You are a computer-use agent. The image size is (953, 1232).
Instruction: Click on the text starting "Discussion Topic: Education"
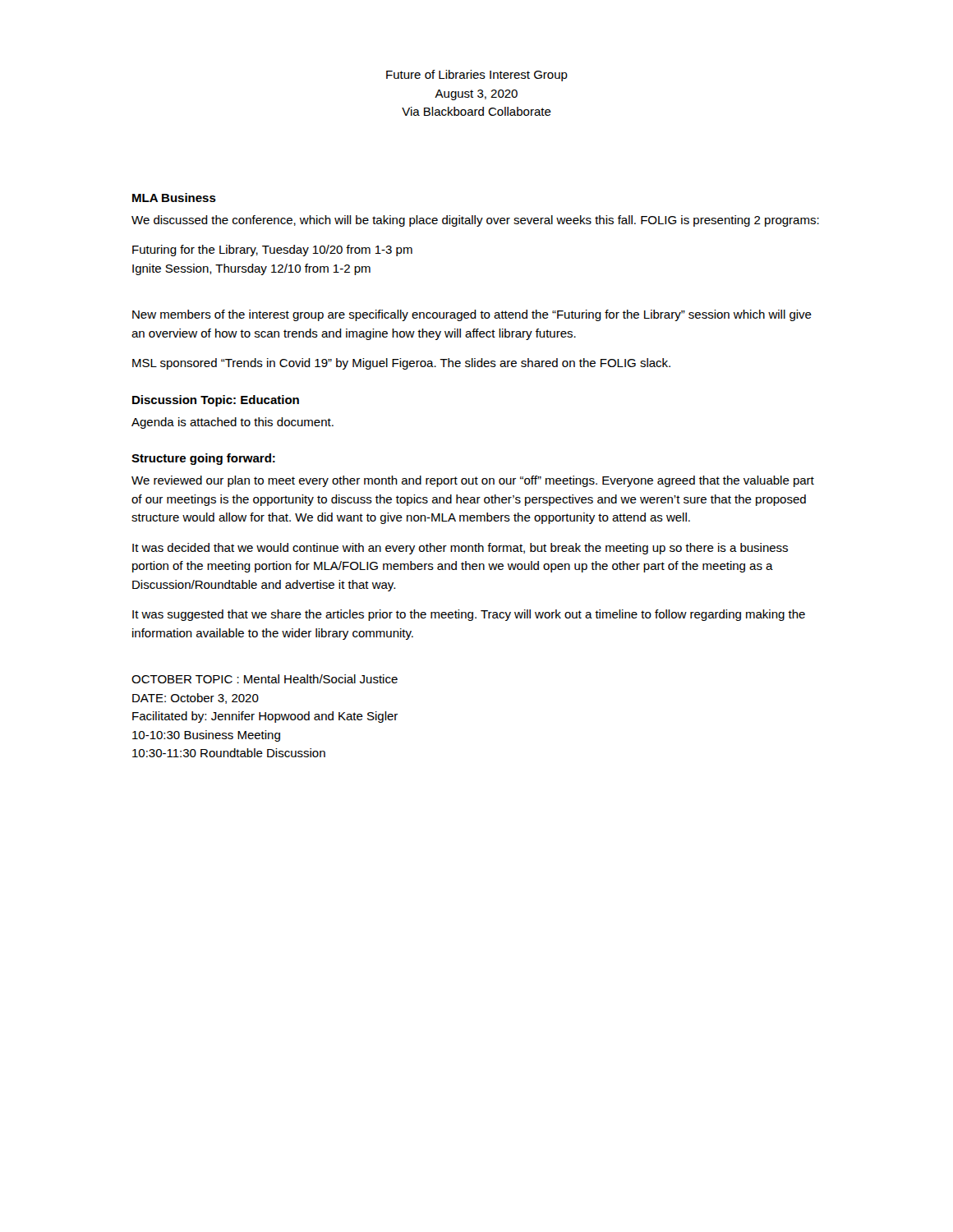coord(216,399)
